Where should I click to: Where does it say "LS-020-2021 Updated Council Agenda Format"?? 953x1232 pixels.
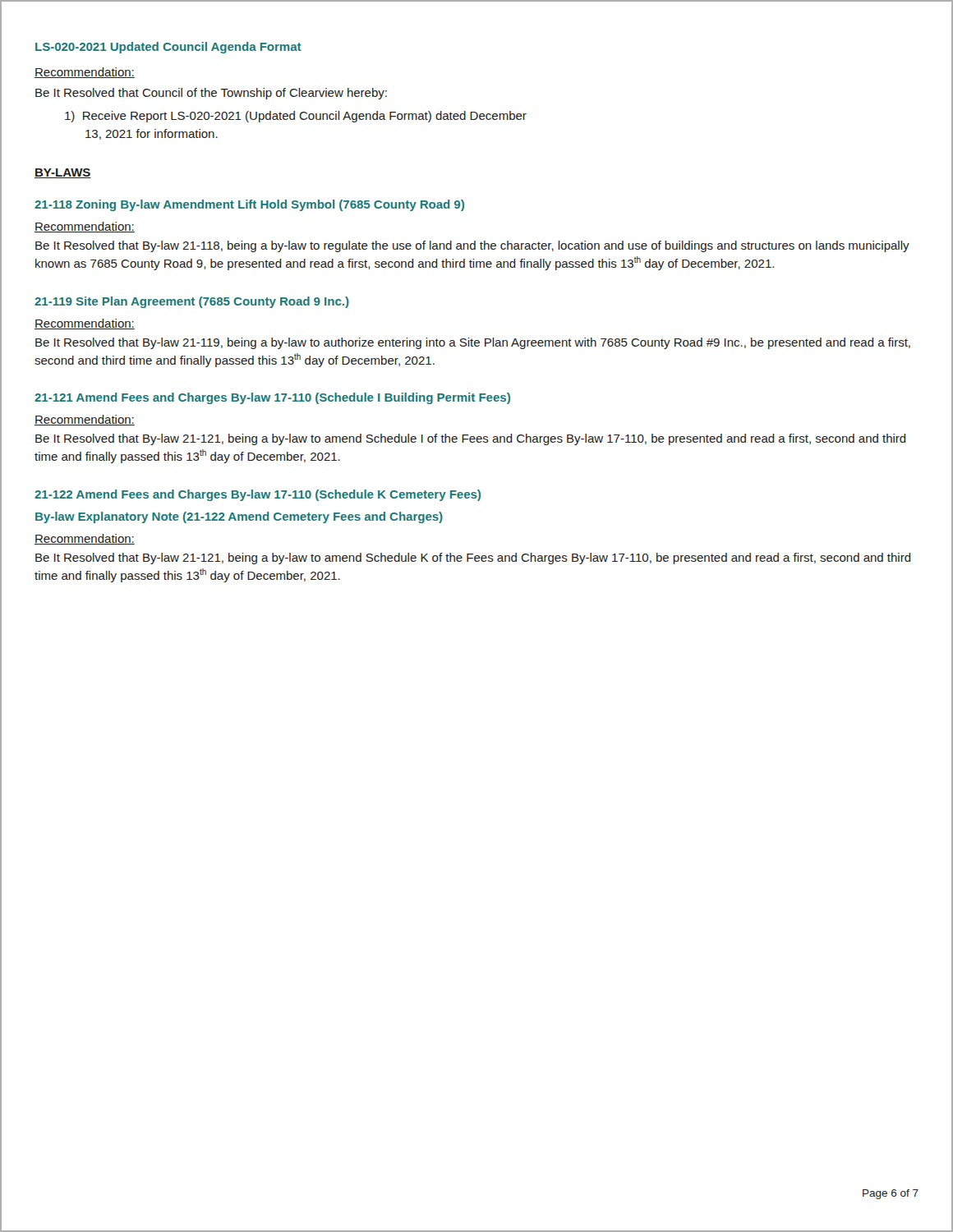point(168,46)
